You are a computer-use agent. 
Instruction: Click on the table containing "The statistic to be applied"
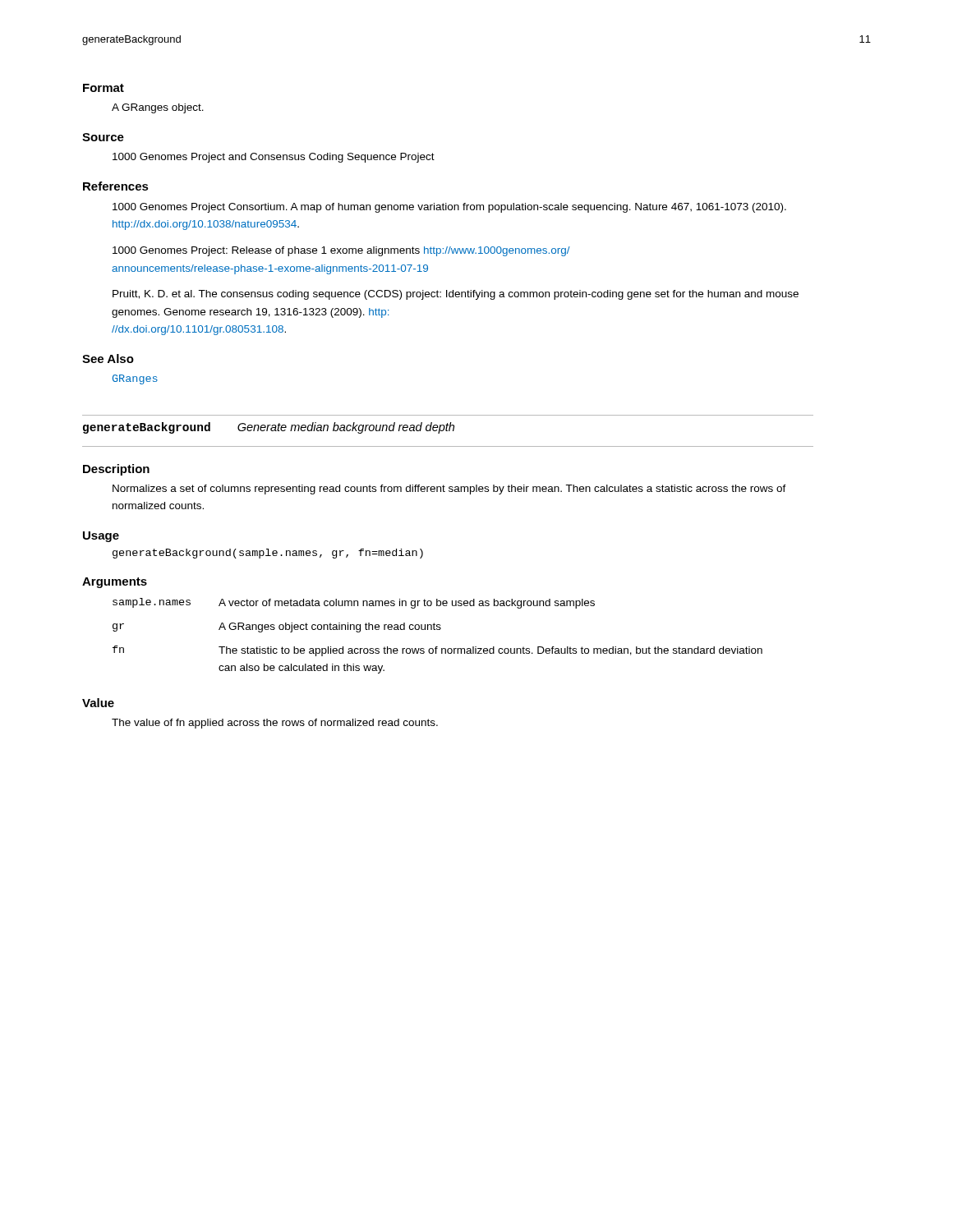click(448, 637)
